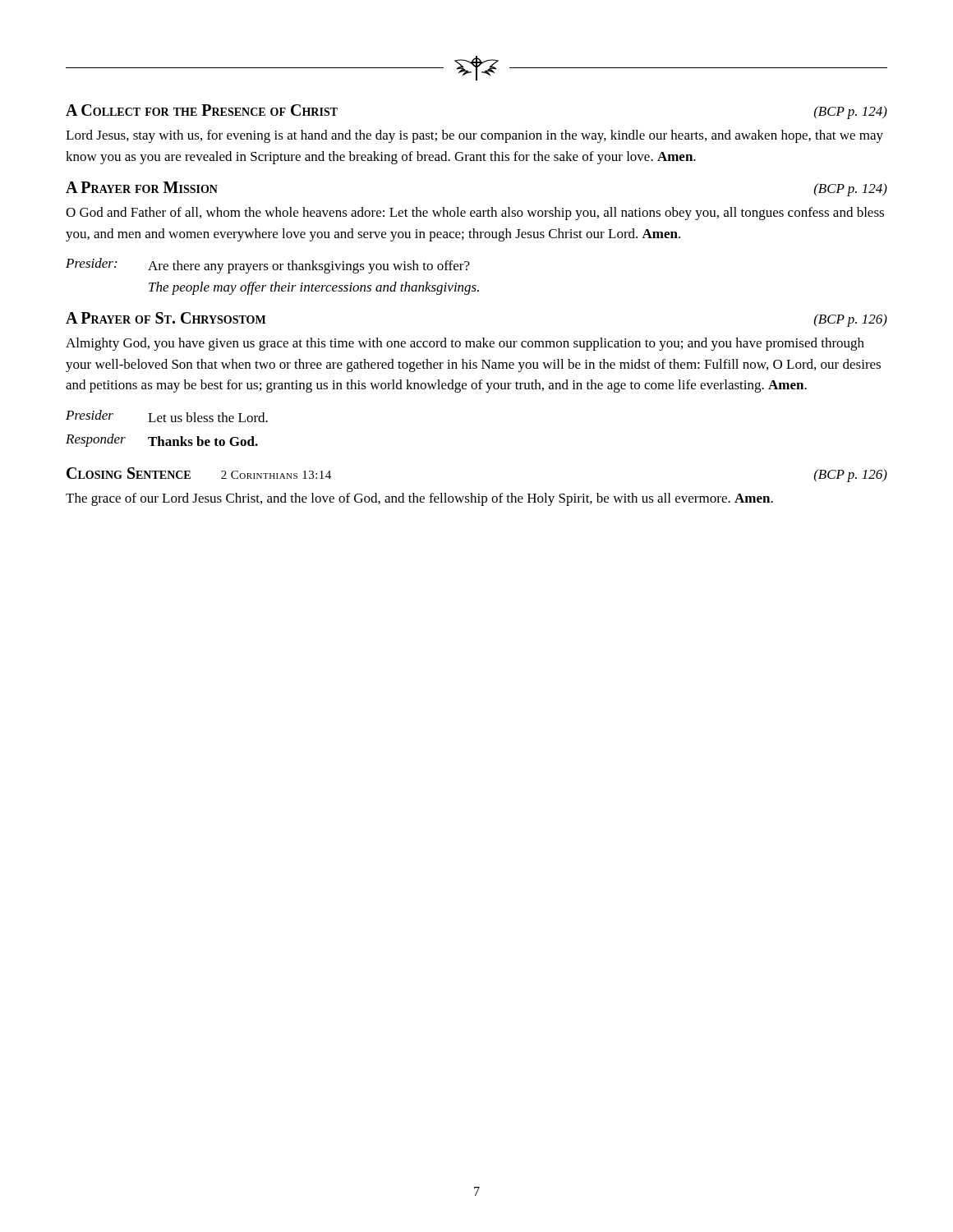This screenshot has width=953, height=1232.
Task: Select the text block that reads "Almighty God, you have given us grace at"
Action: 473,364
